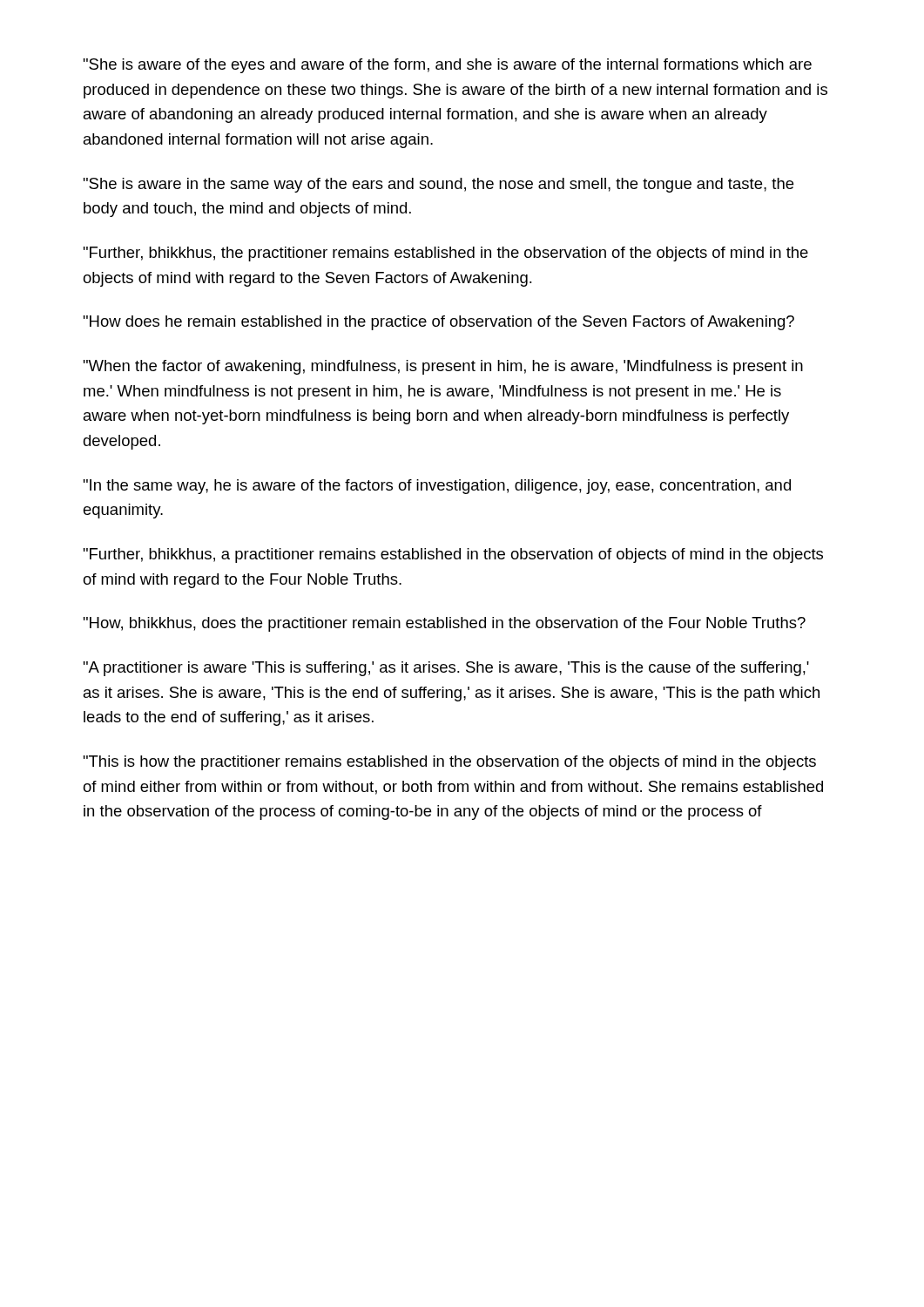
Task: Navigate to the block starting ""Further, bhikkhus, the practitioner remains established in the"
Action: tap(446, 265)
